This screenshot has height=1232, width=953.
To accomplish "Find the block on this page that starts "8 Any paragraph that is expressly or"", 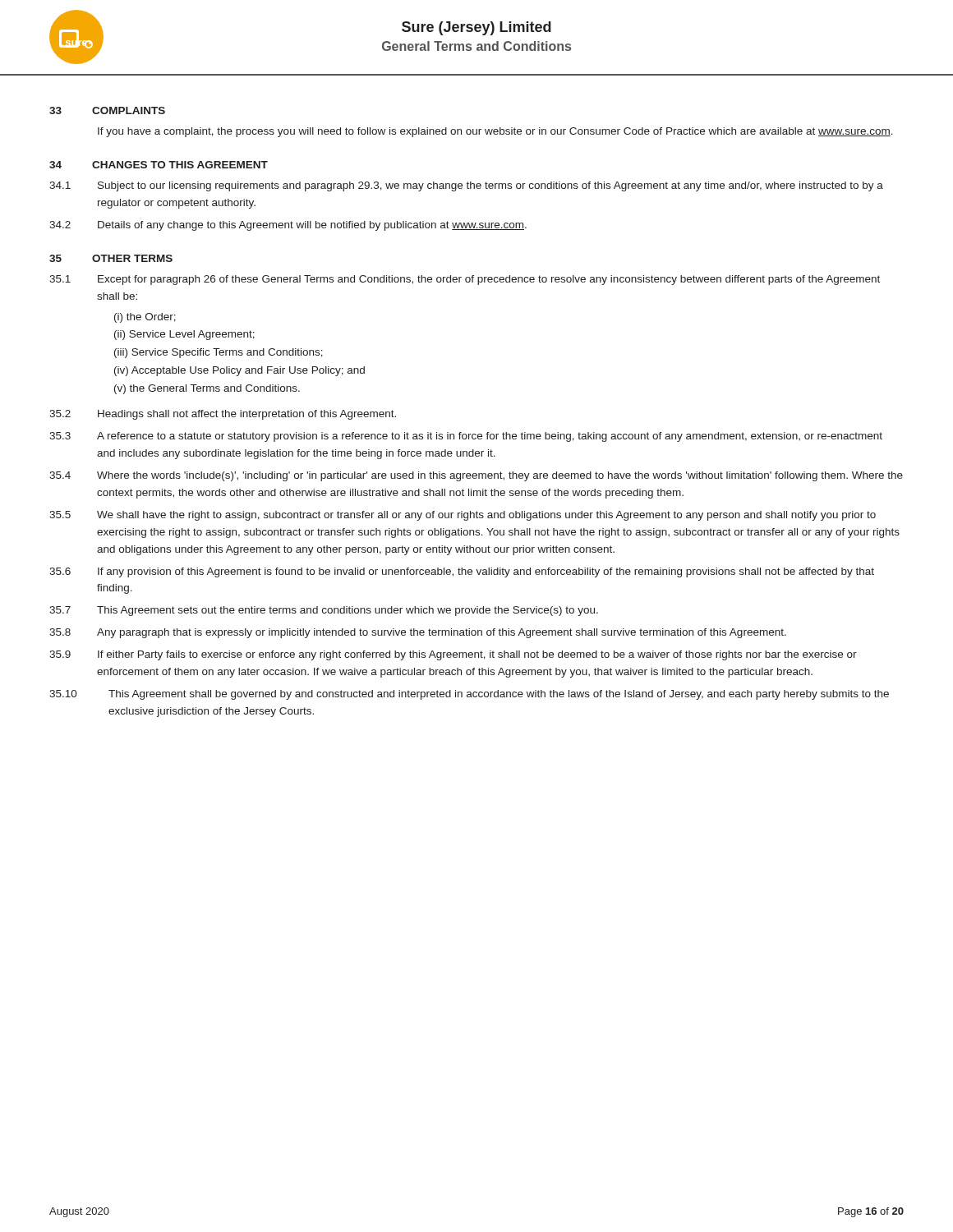I will pos(476,633).
